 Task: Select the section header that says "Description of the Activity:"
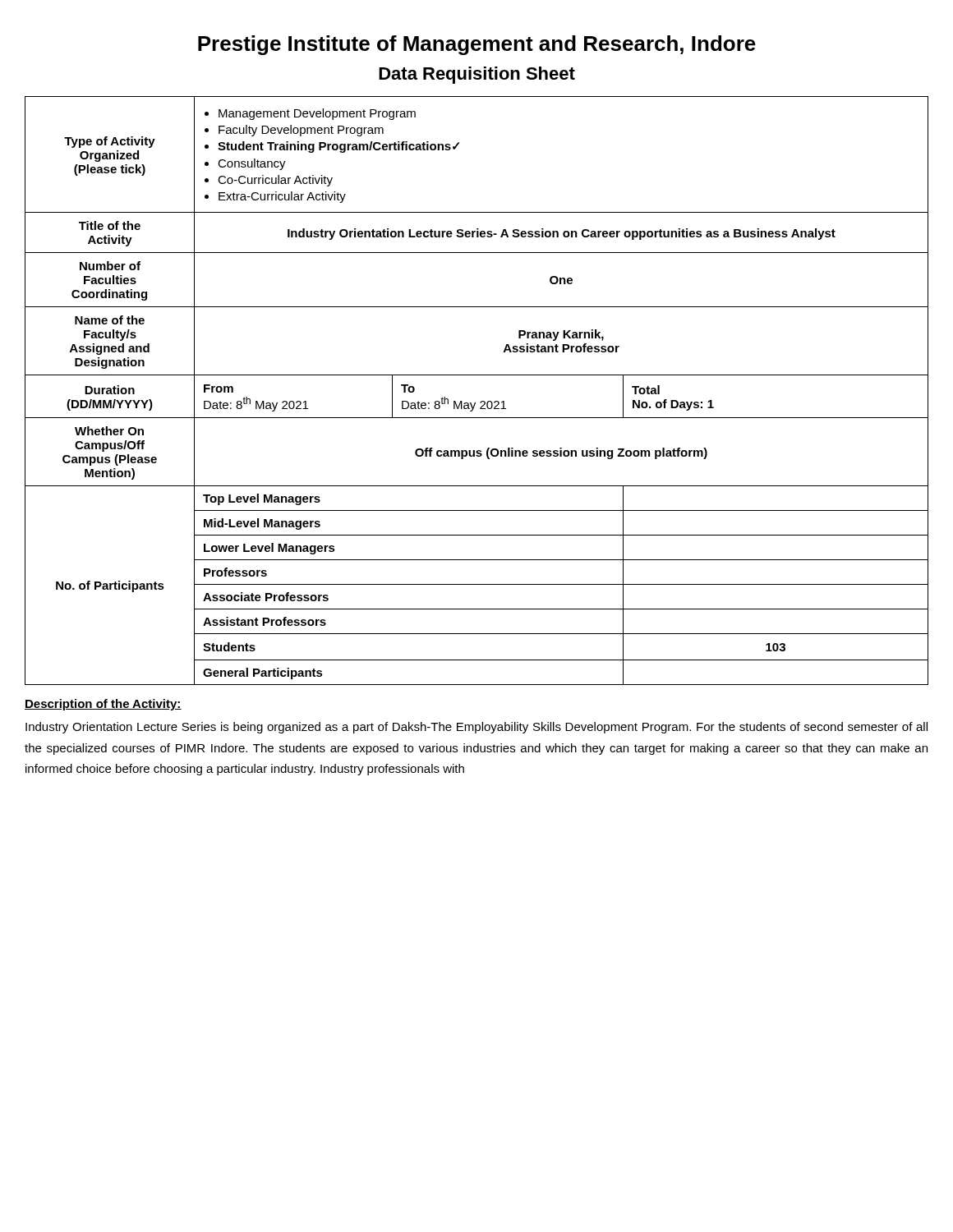tap(103, 703)
